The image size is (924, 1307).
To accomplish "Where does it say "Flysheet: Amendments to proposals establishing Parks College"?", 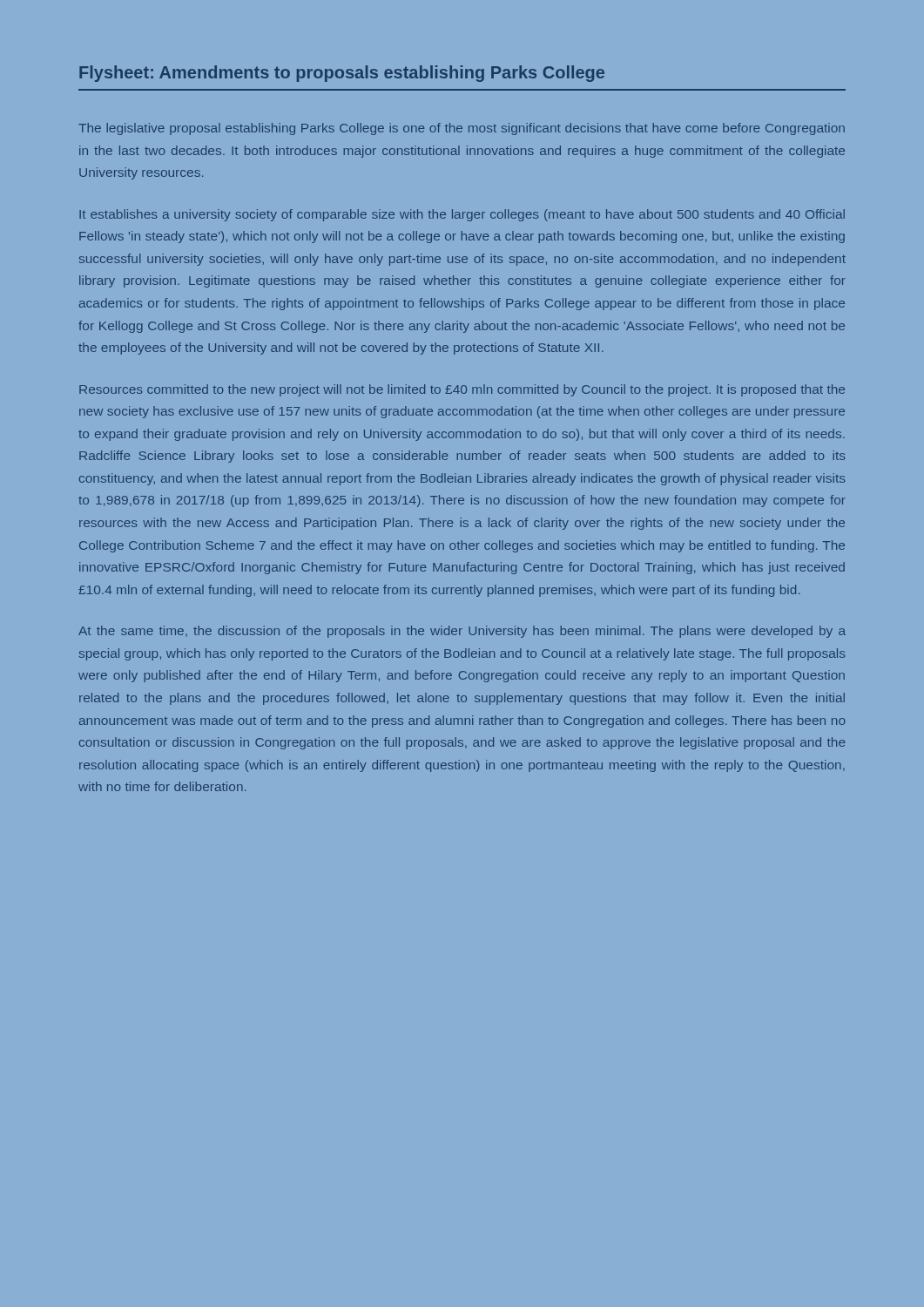I will [342, 72].
